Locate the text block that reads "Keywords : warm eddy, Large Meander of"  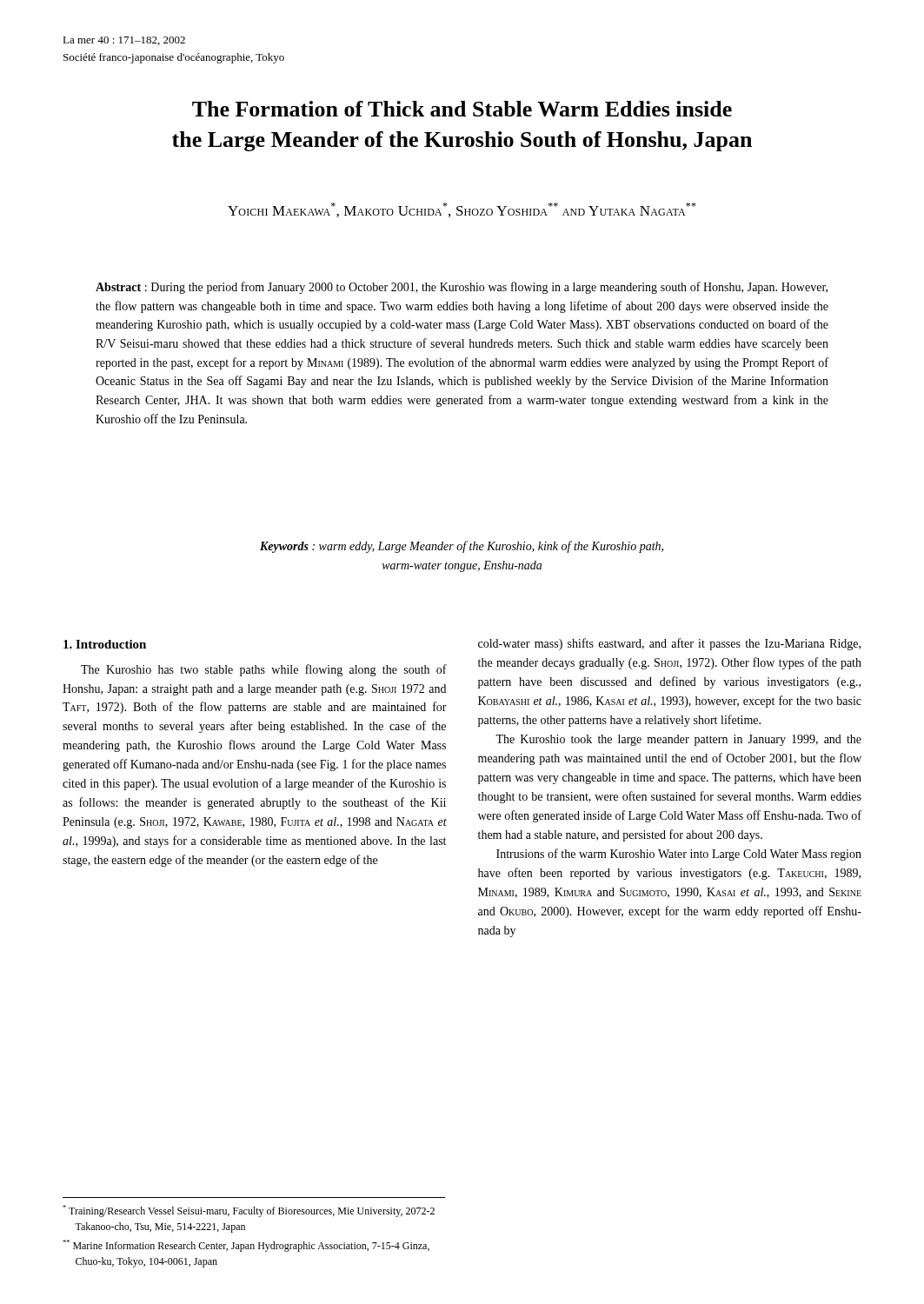coord(462,556)
